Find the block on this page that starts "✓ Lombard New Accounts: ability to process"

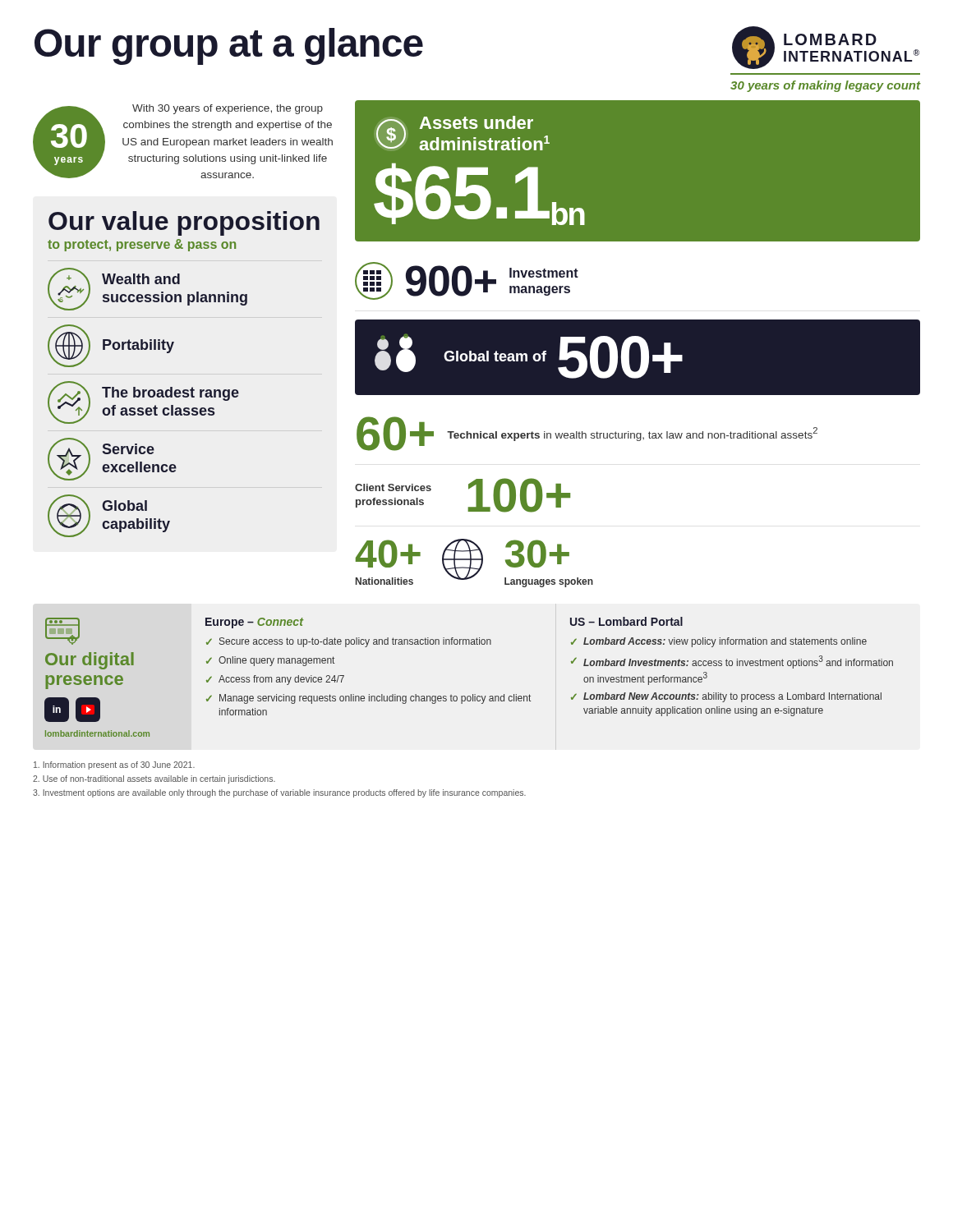pyautogui.click(x=738, y=704)
